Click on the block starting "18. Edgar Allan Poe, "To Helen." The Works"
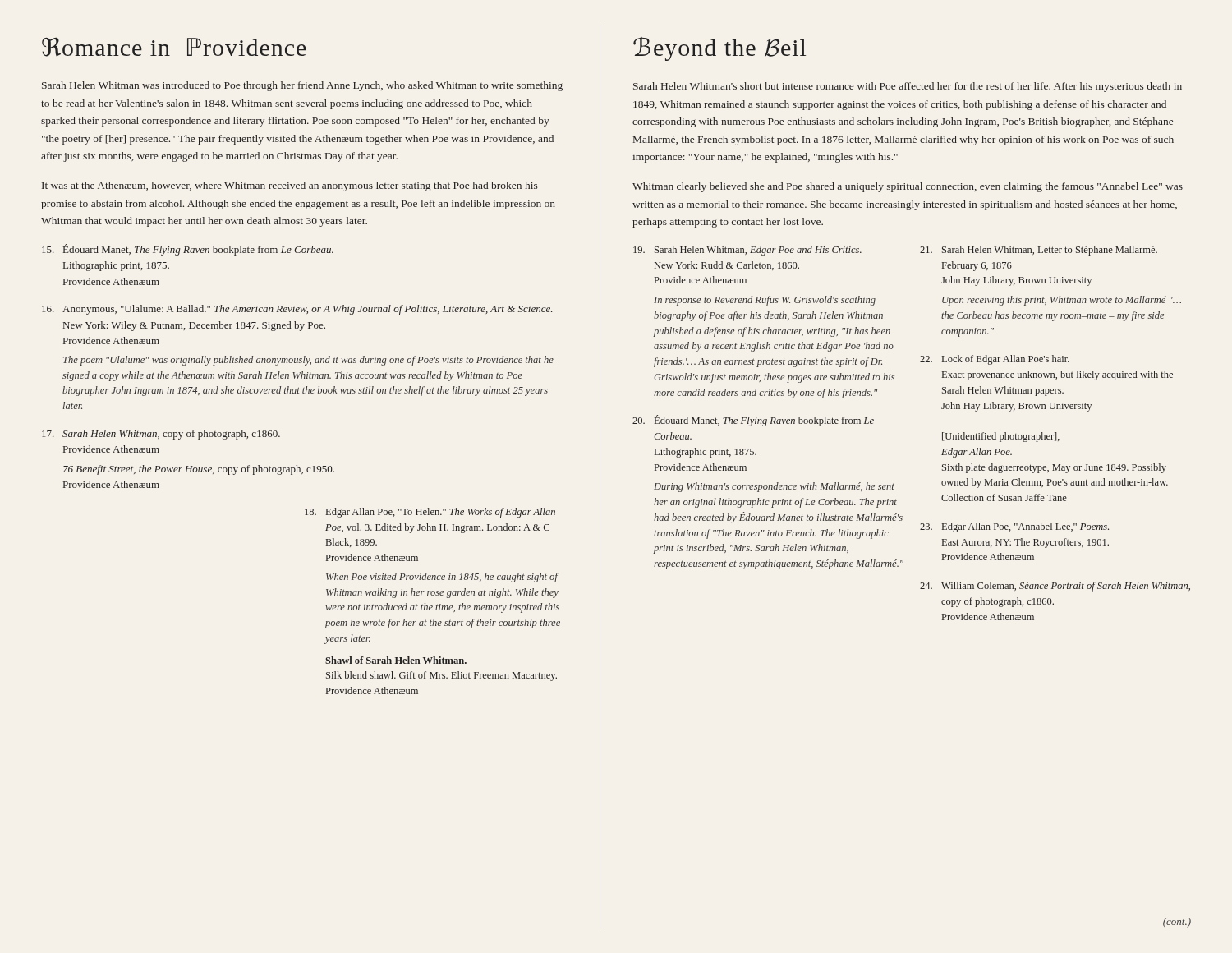The width and height of the screenshot is (1232, 953). [x=435, y=602]
